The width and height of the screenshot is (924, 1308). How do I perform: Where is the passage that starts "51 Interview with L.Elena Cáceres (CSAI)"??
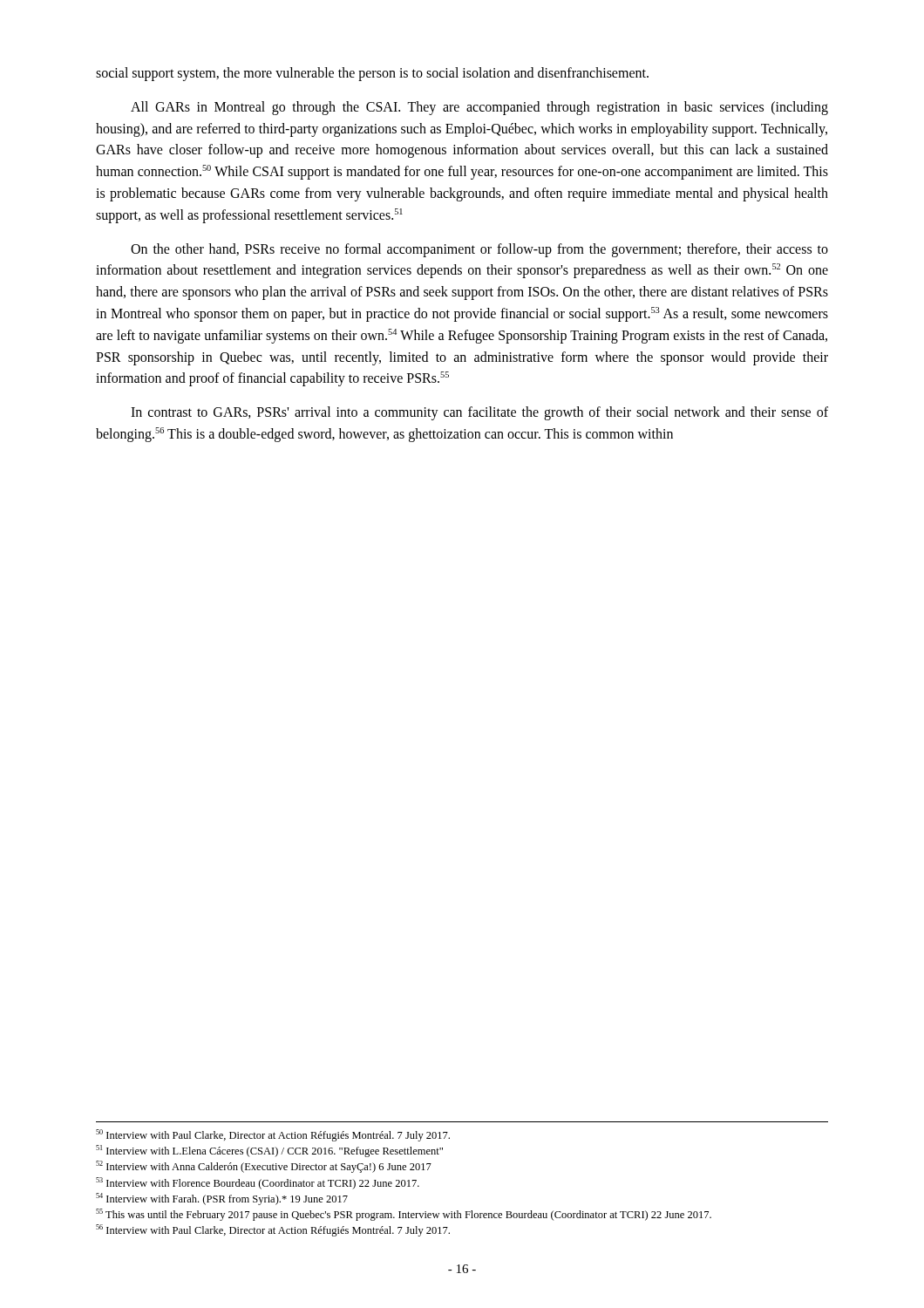pos(270,1151)
